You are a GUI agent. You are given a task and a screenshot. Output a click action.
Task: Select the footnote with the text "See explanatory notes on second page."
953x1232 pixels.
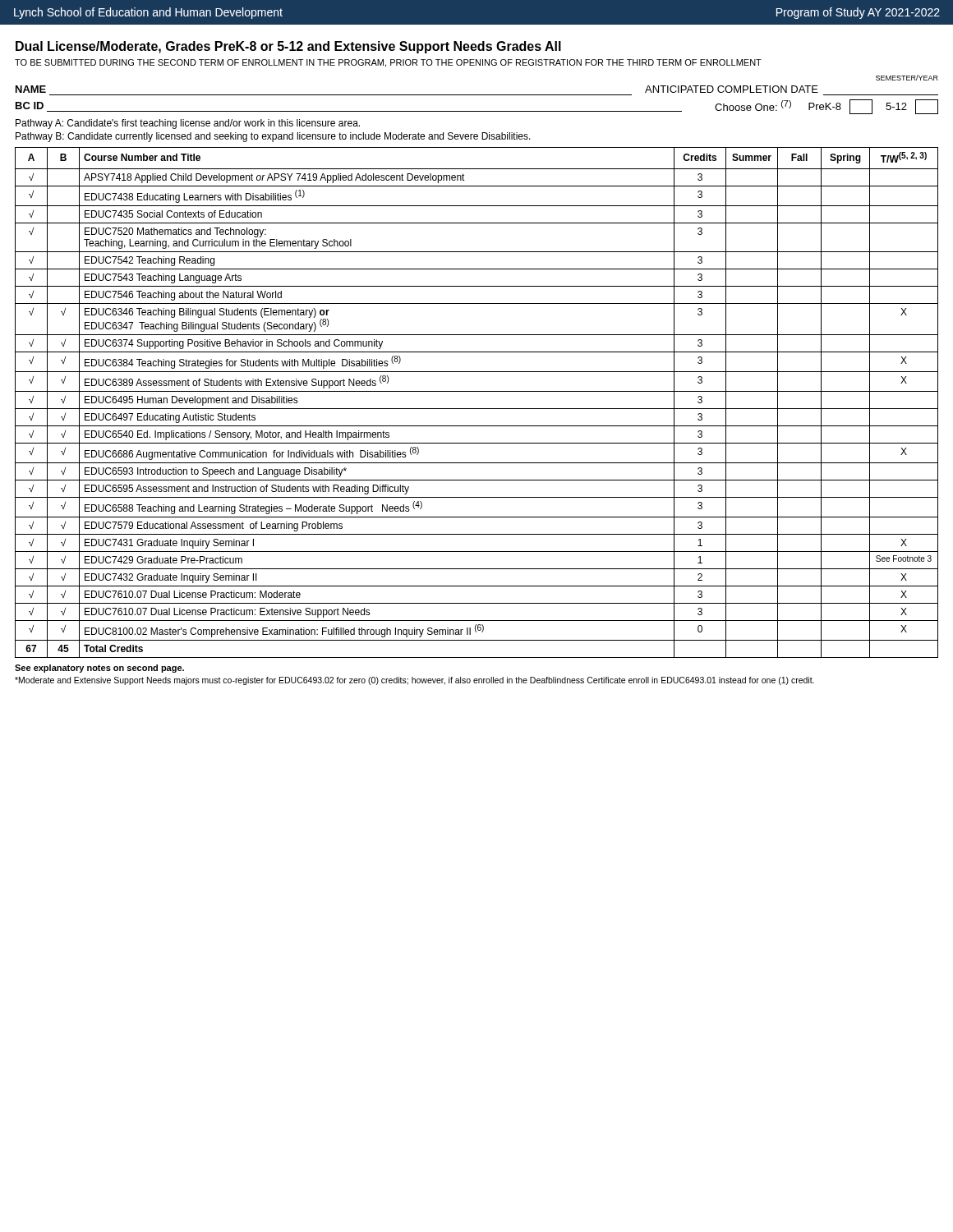click(100, 667)
